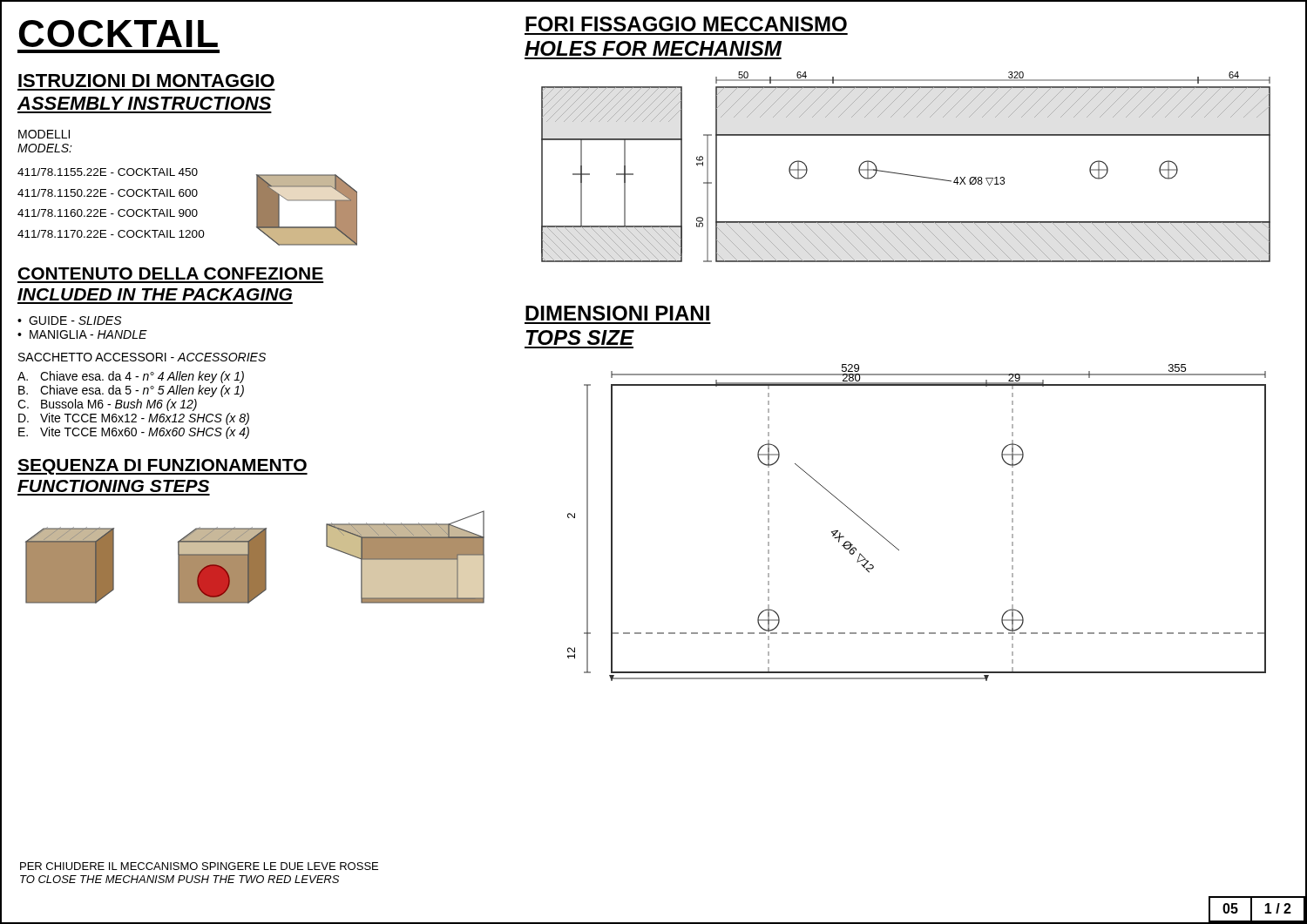Screen dimensions: 924x1307
Task: Click the passage that begins "411/78.1155.22E - COCKTAIL 450 411/78.1150.22E -"
Action: coord(111,203)
